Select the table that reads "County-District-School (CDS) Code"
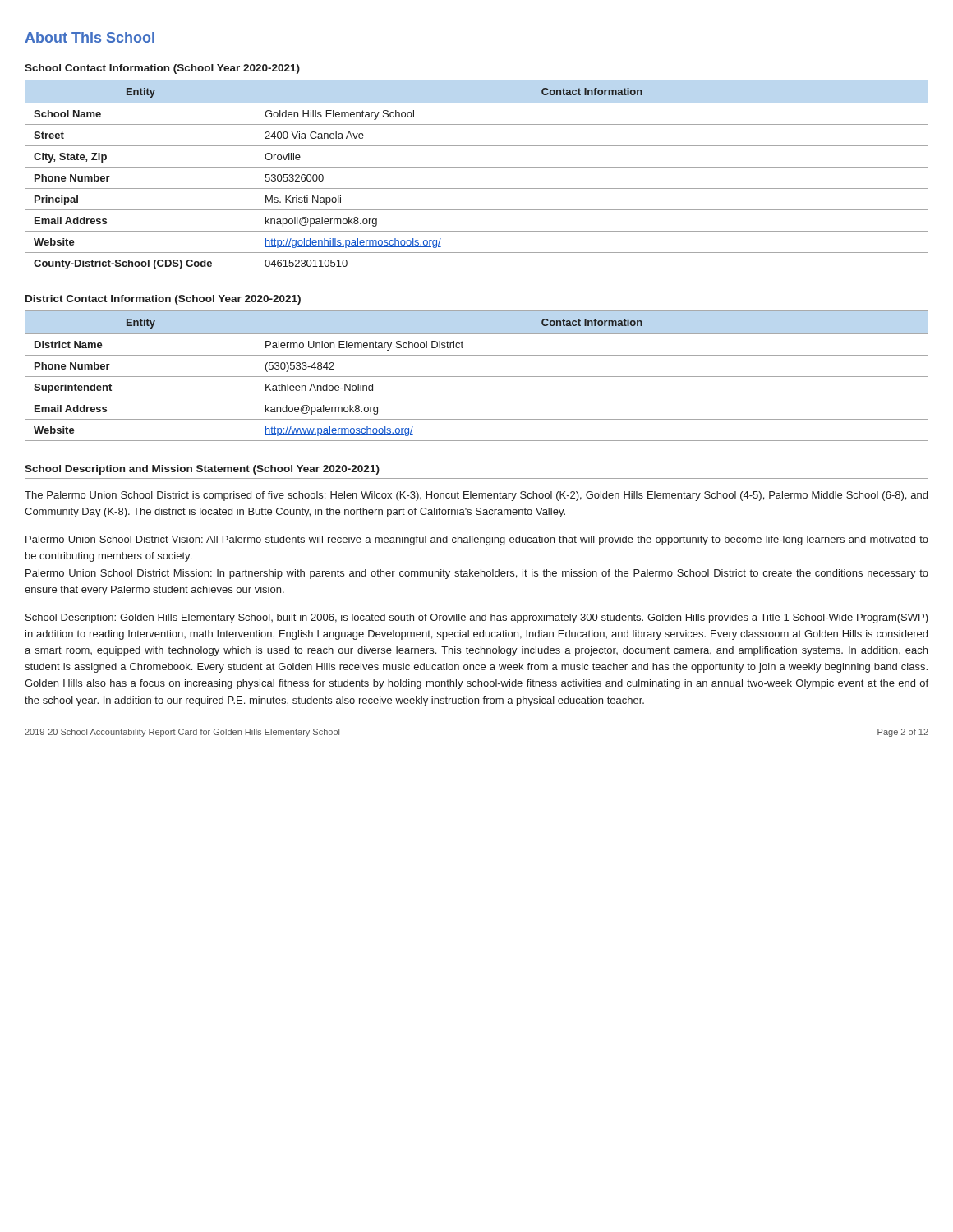This screenshot has height=1232, width=953. 476,177
